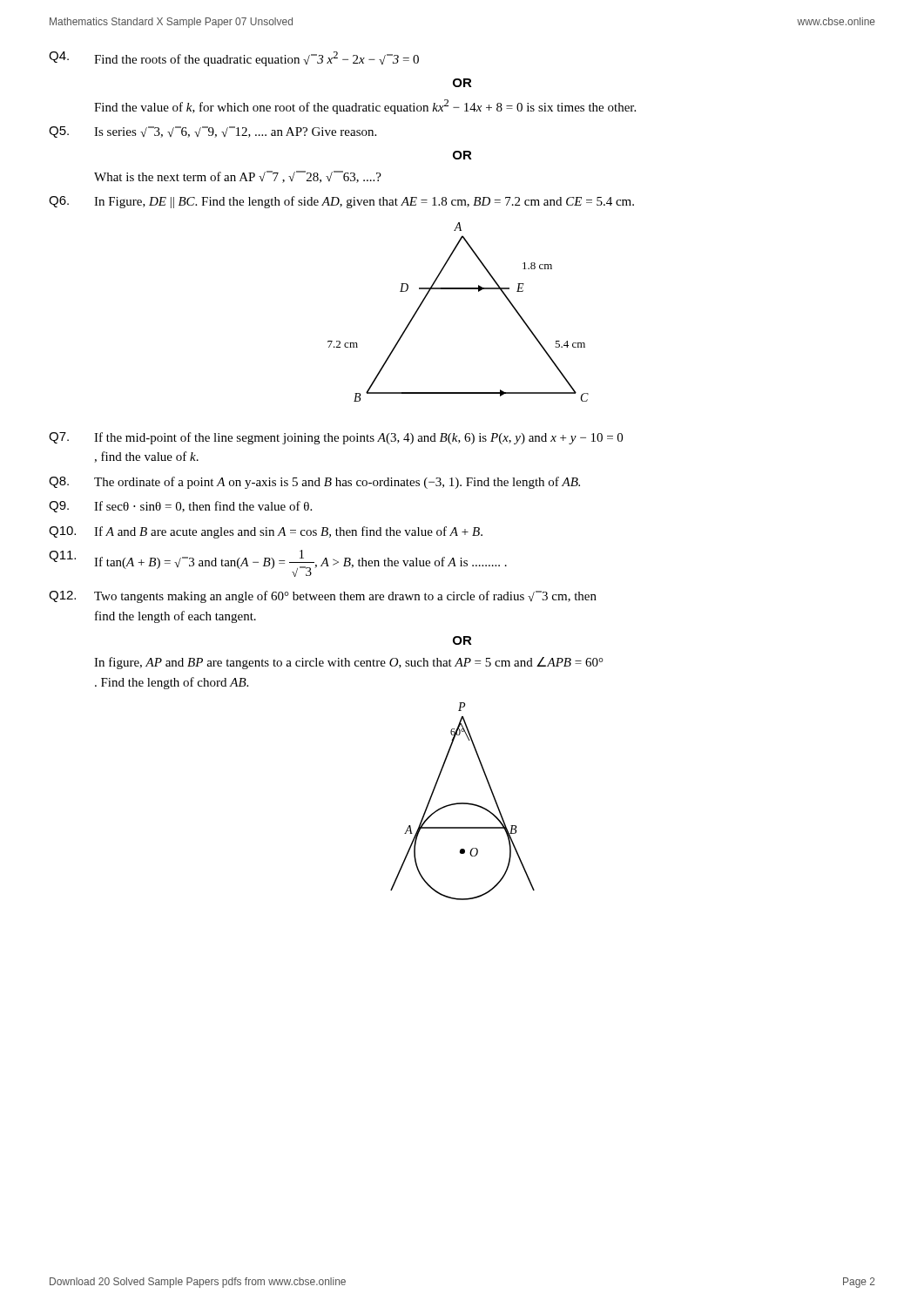Select the region starting "Q7. If the mid-point of the"
Viewport: 924px width, 1307px height.
point(462,447)
